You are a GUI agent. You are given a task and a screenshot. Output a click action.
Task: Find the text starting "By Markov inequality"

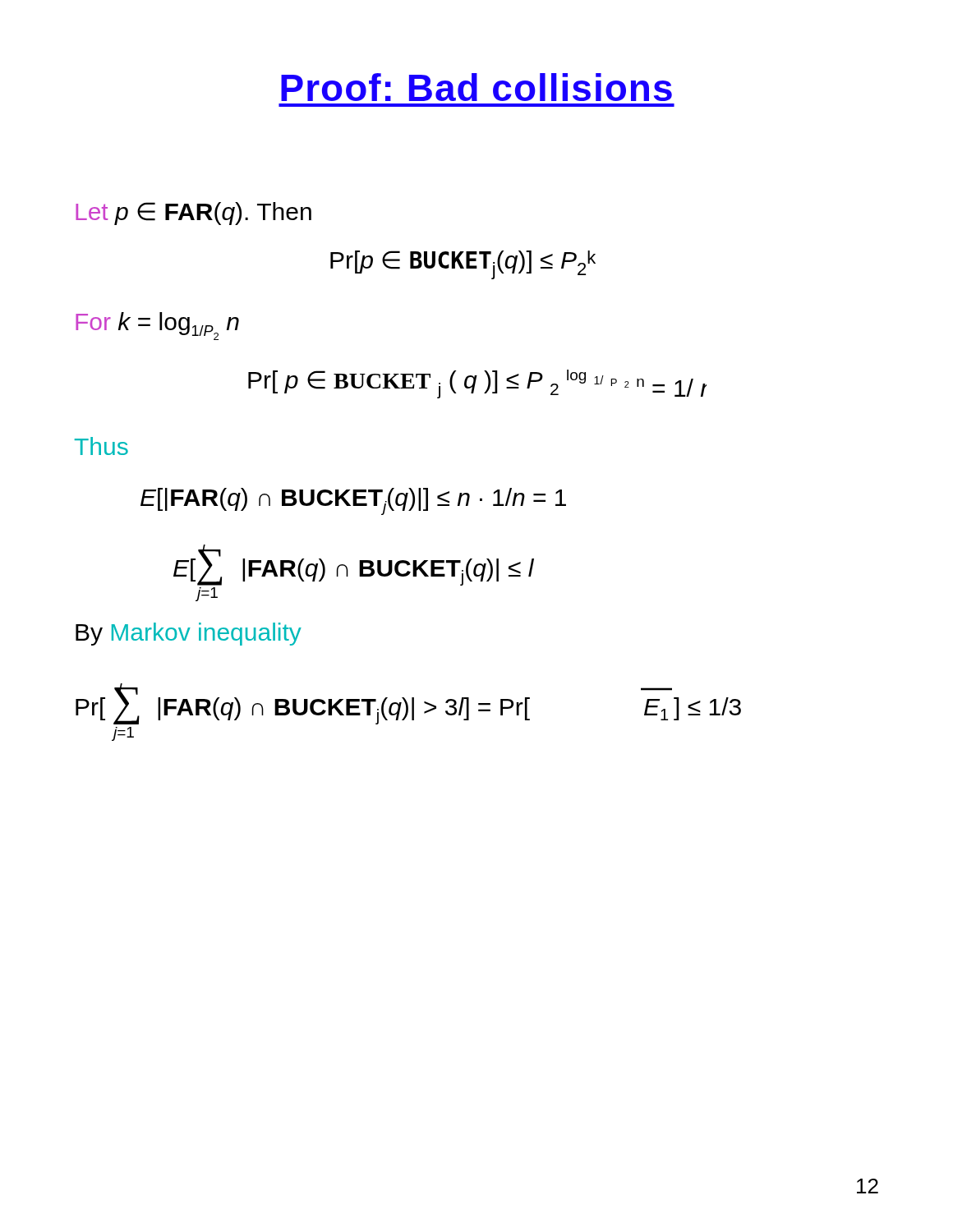point(188,632)
